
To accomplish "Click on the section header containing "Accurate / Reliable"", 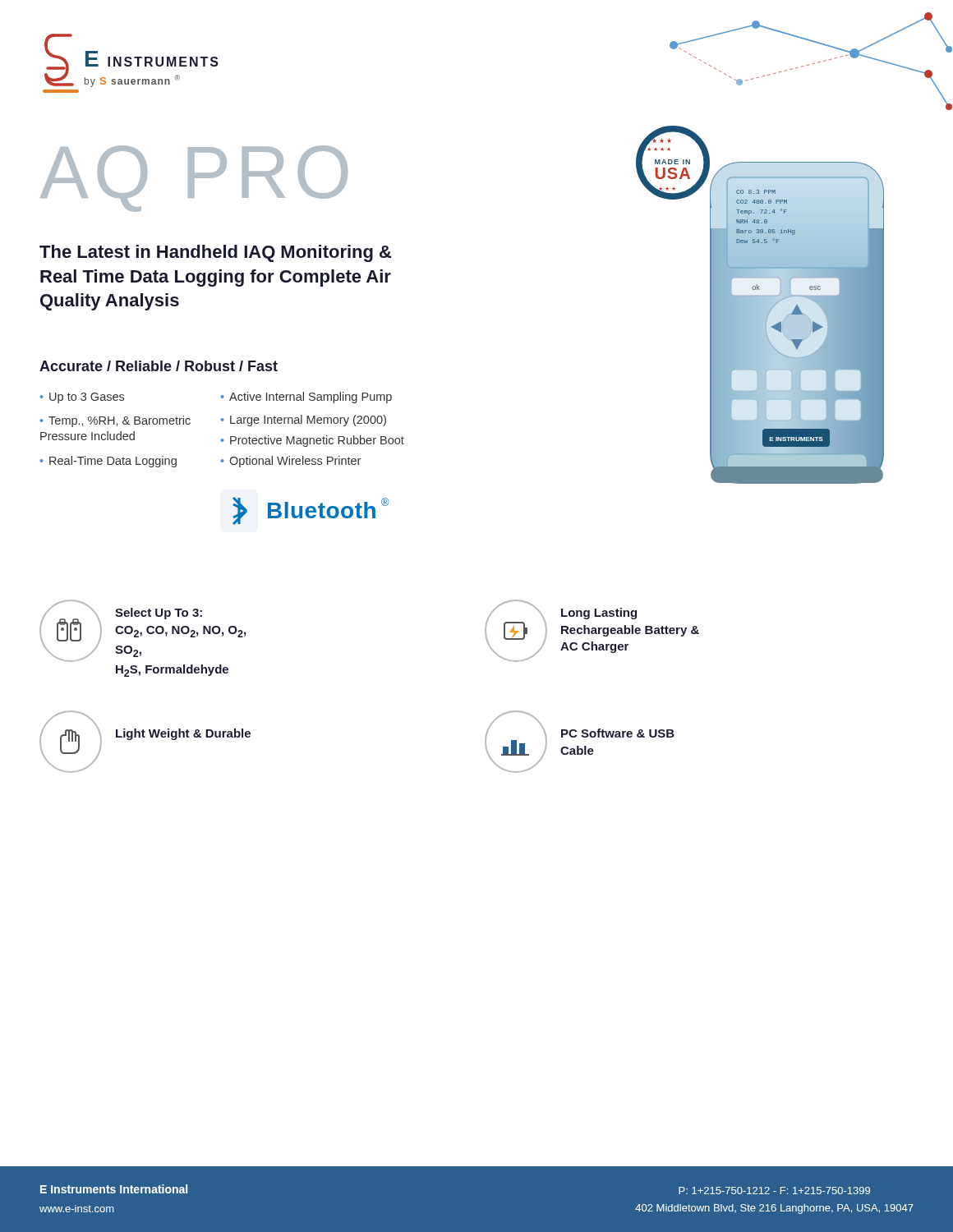I will point(159,366).
